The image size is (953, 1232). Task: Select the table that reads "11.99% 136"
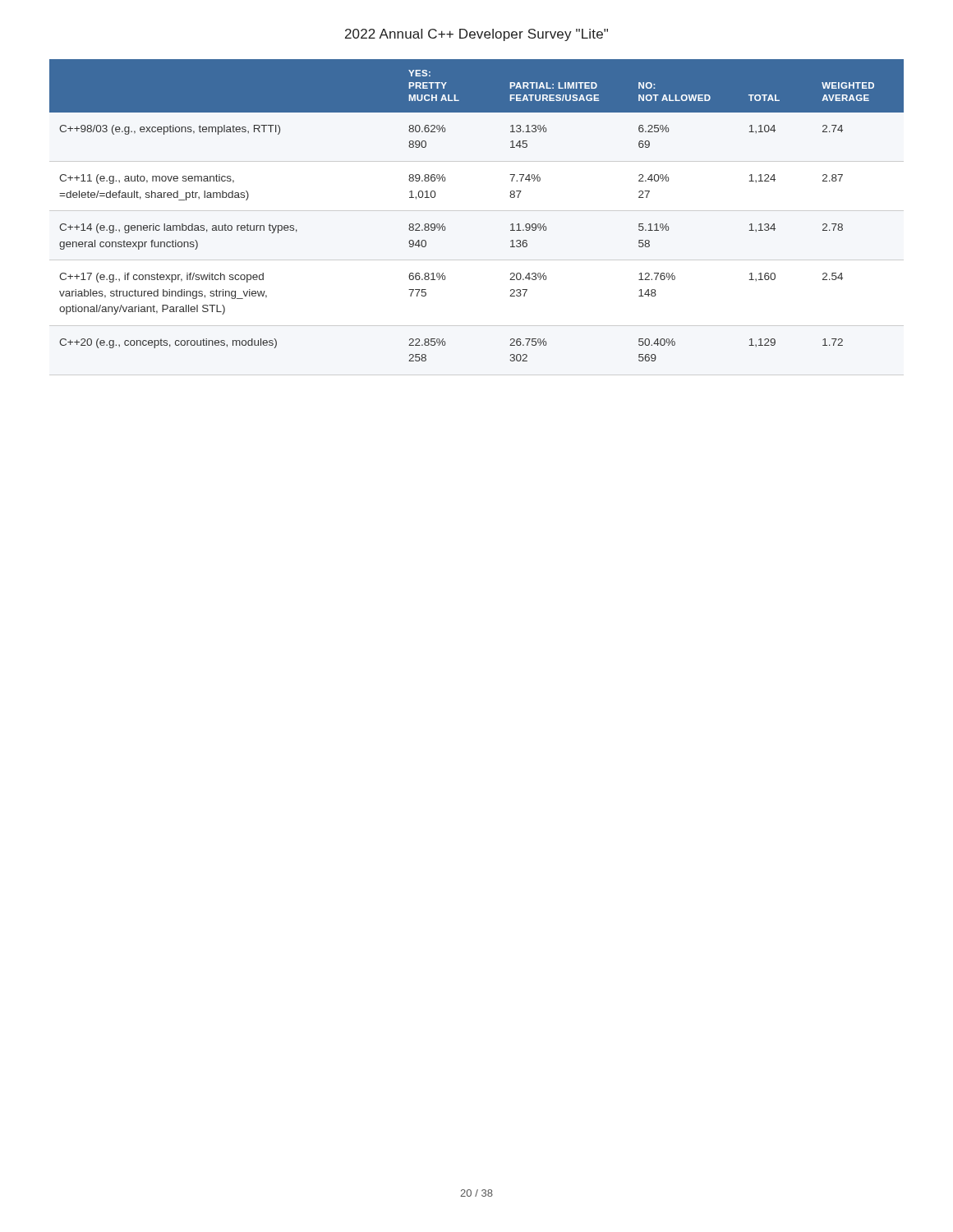pos(476,217)
